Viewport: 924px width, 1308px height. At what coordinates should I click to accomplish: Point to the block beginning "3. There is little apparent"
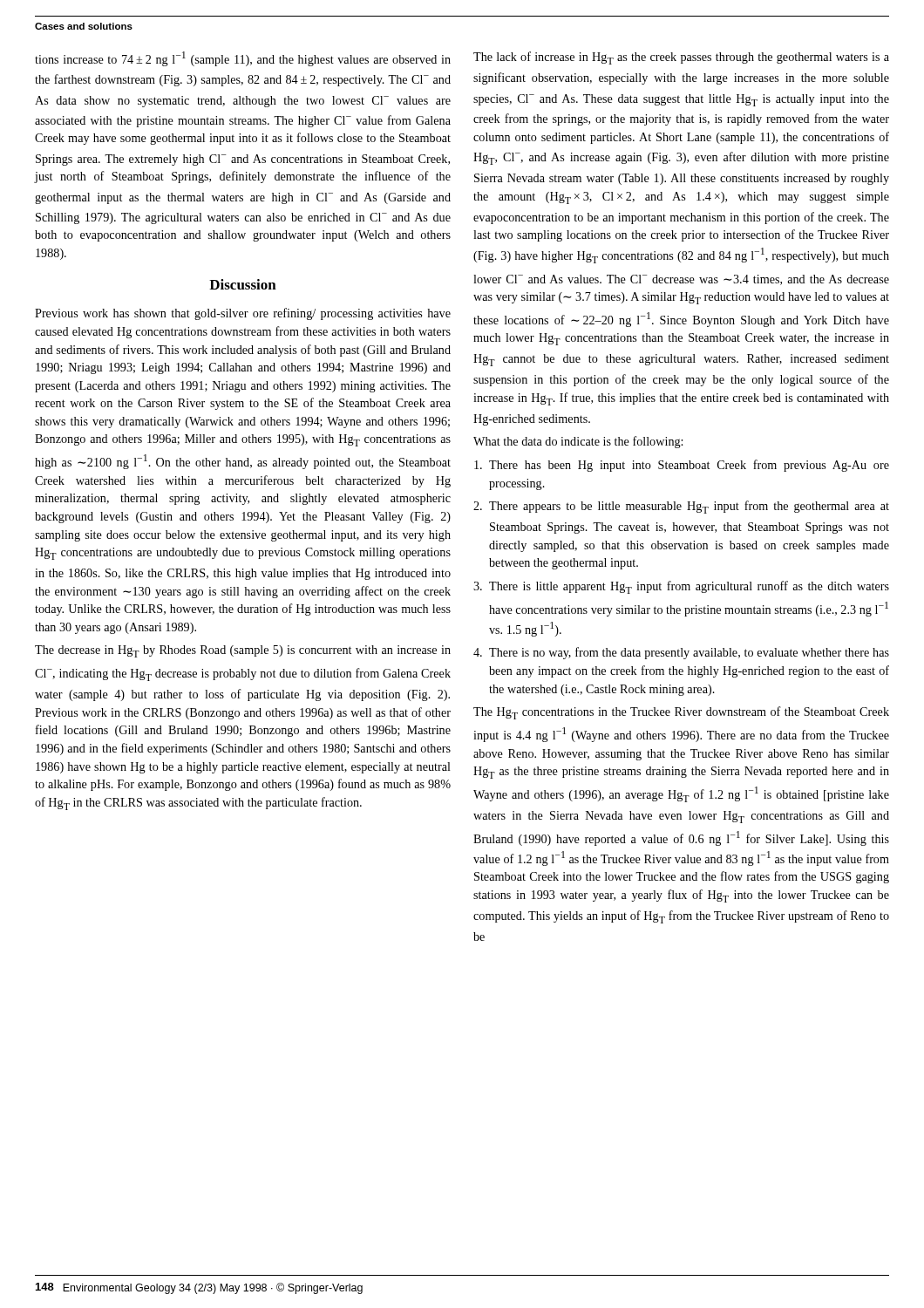[x=681, y=608]
